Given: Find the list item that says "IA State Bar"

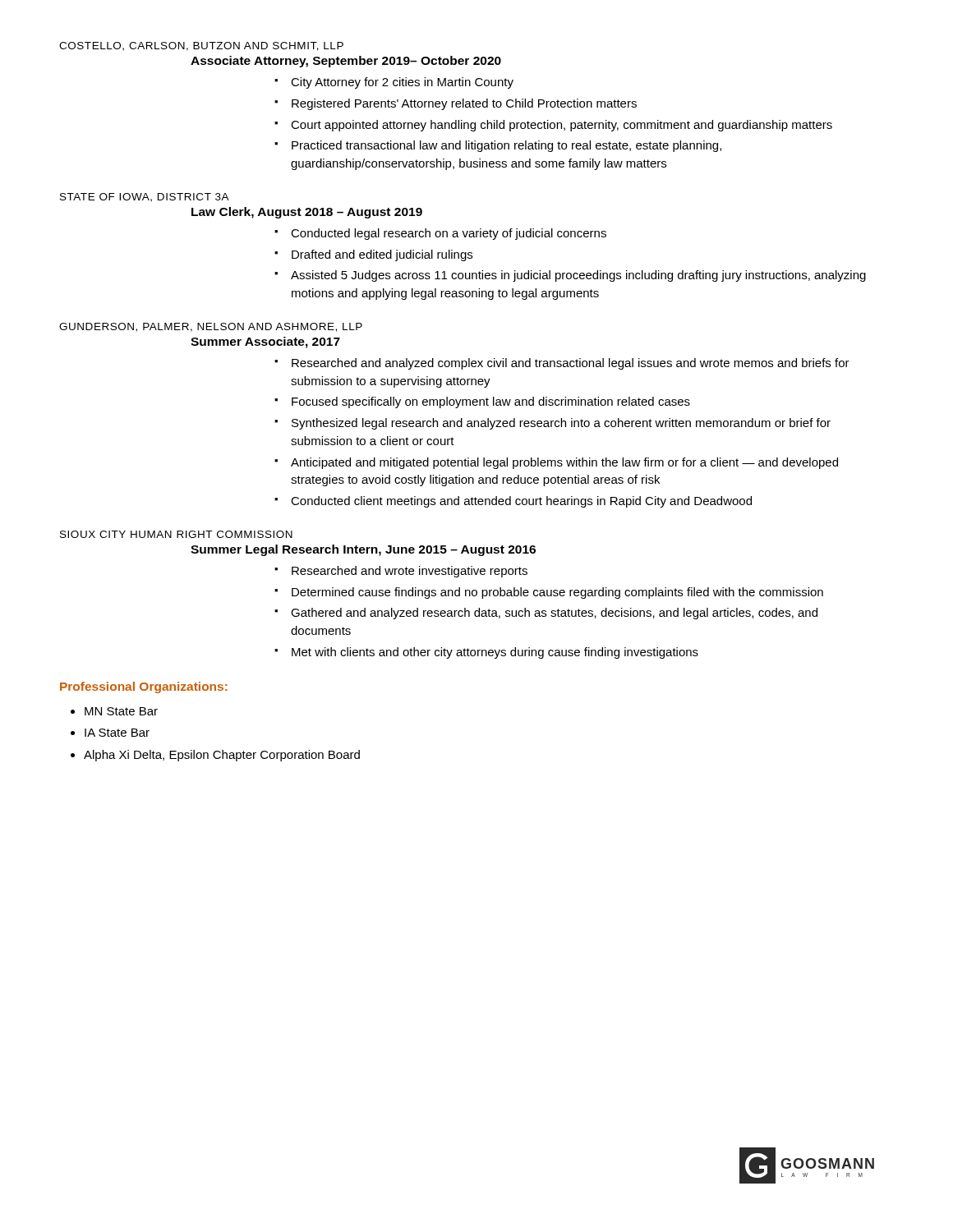Looking at the screenshot, I should tap(117, 732).
